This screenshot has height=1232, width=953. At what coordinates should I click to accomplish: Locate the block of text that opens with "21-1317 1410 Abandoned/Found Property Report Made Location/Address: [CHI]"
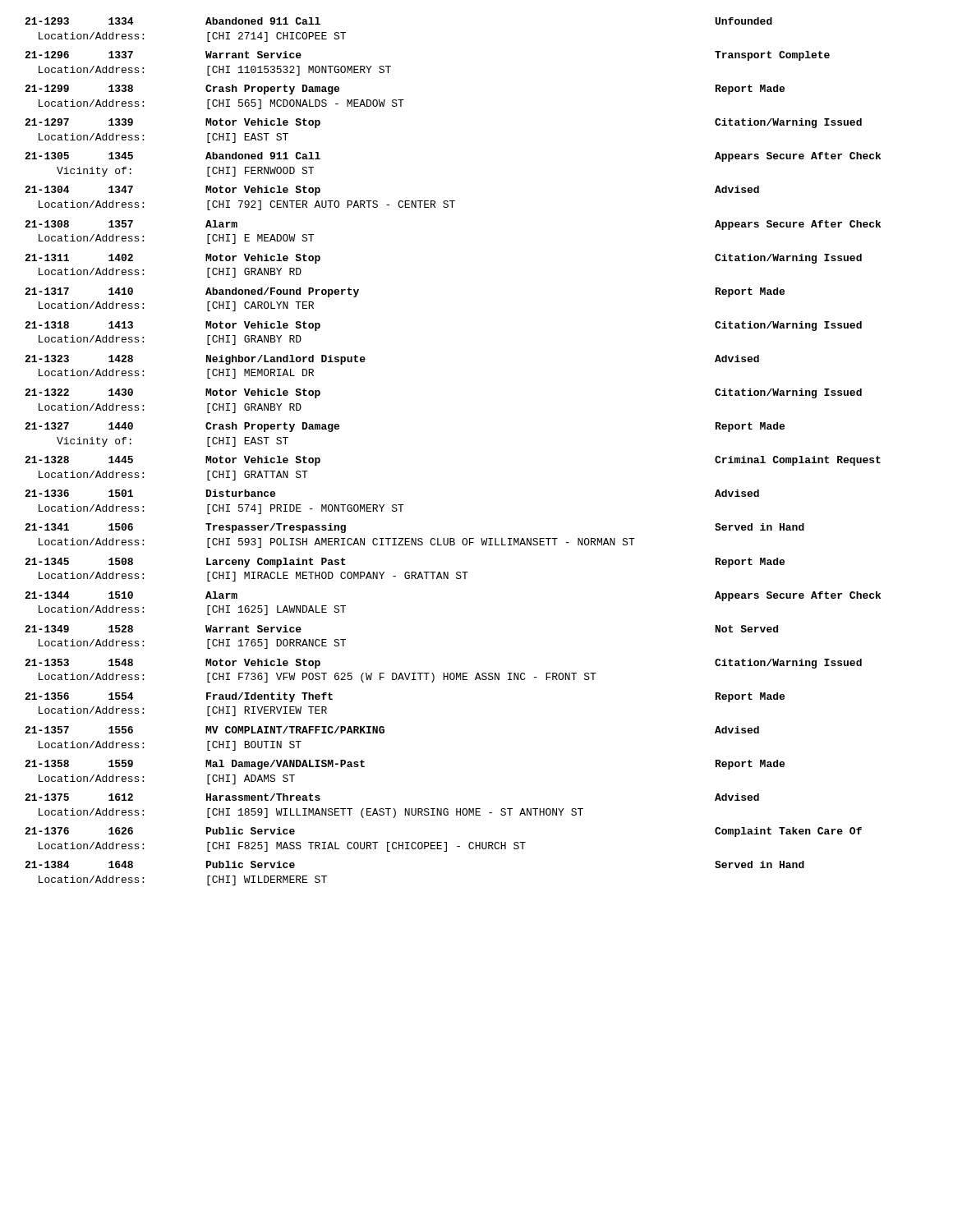click(x=47, y=292)
